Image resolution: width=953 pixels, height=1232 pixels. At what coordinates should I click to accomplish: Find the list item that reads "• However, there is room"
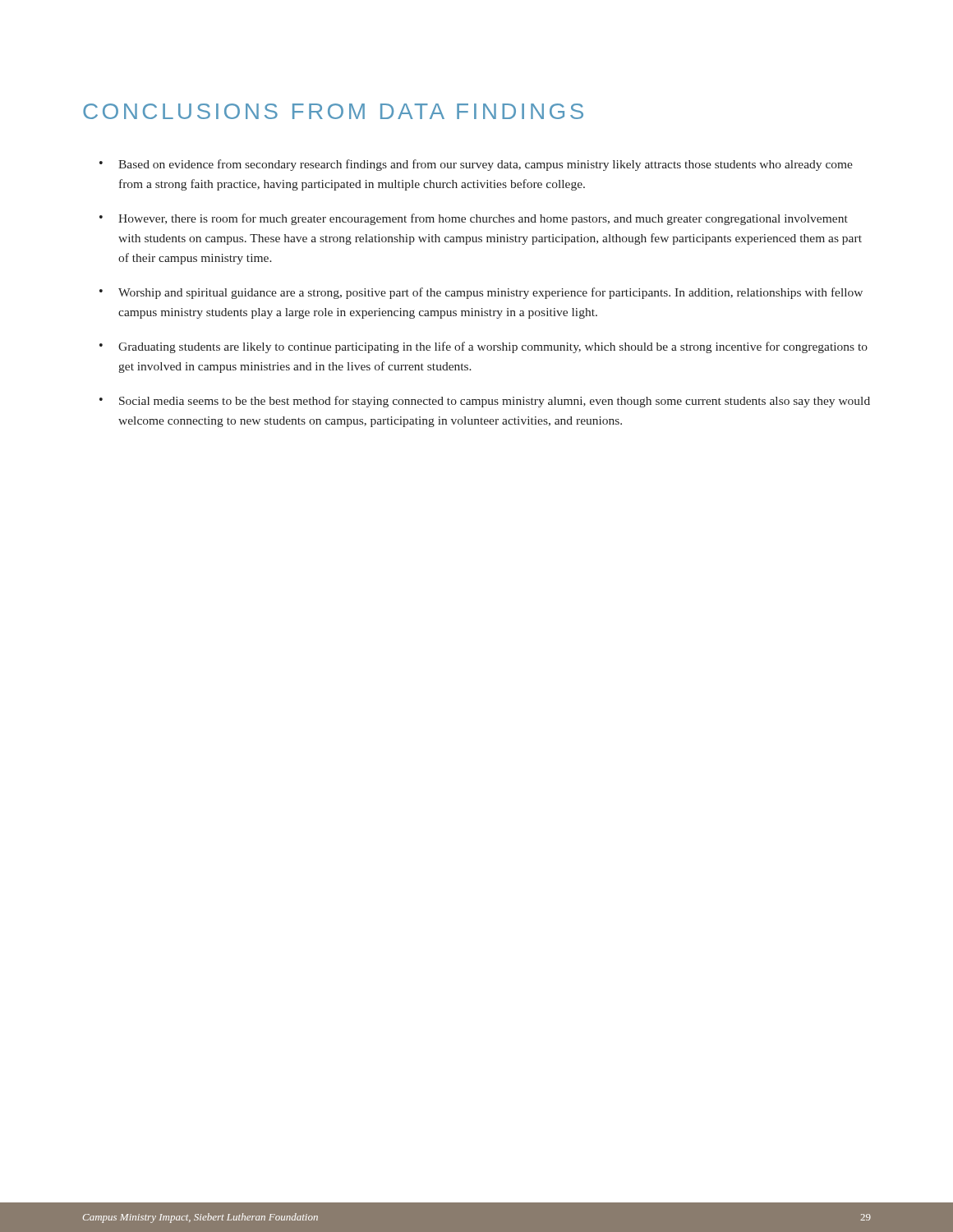(x=485, y=238)
